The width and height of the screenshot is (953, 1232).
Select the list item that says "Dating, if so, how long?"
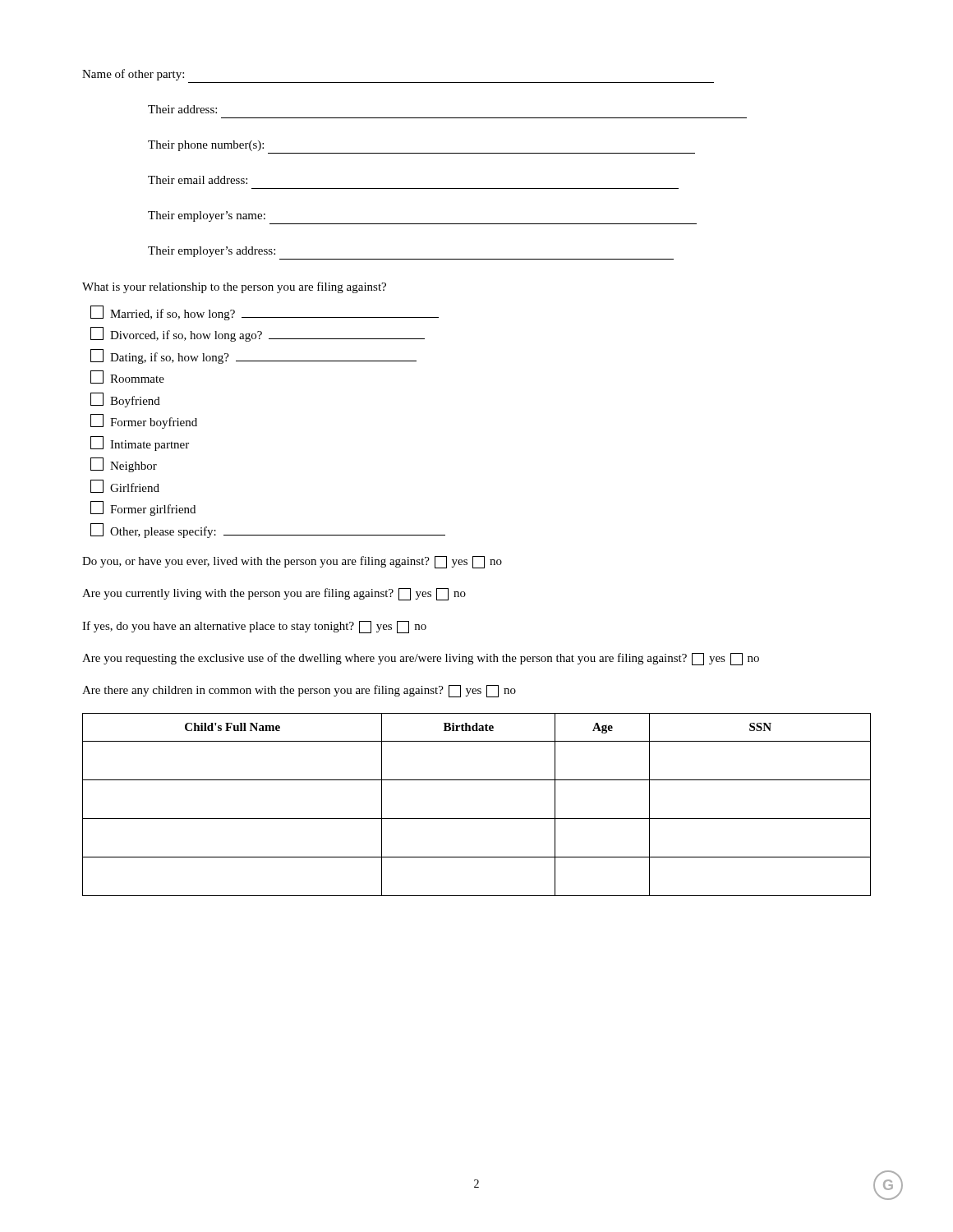click(x=253, y=356)
